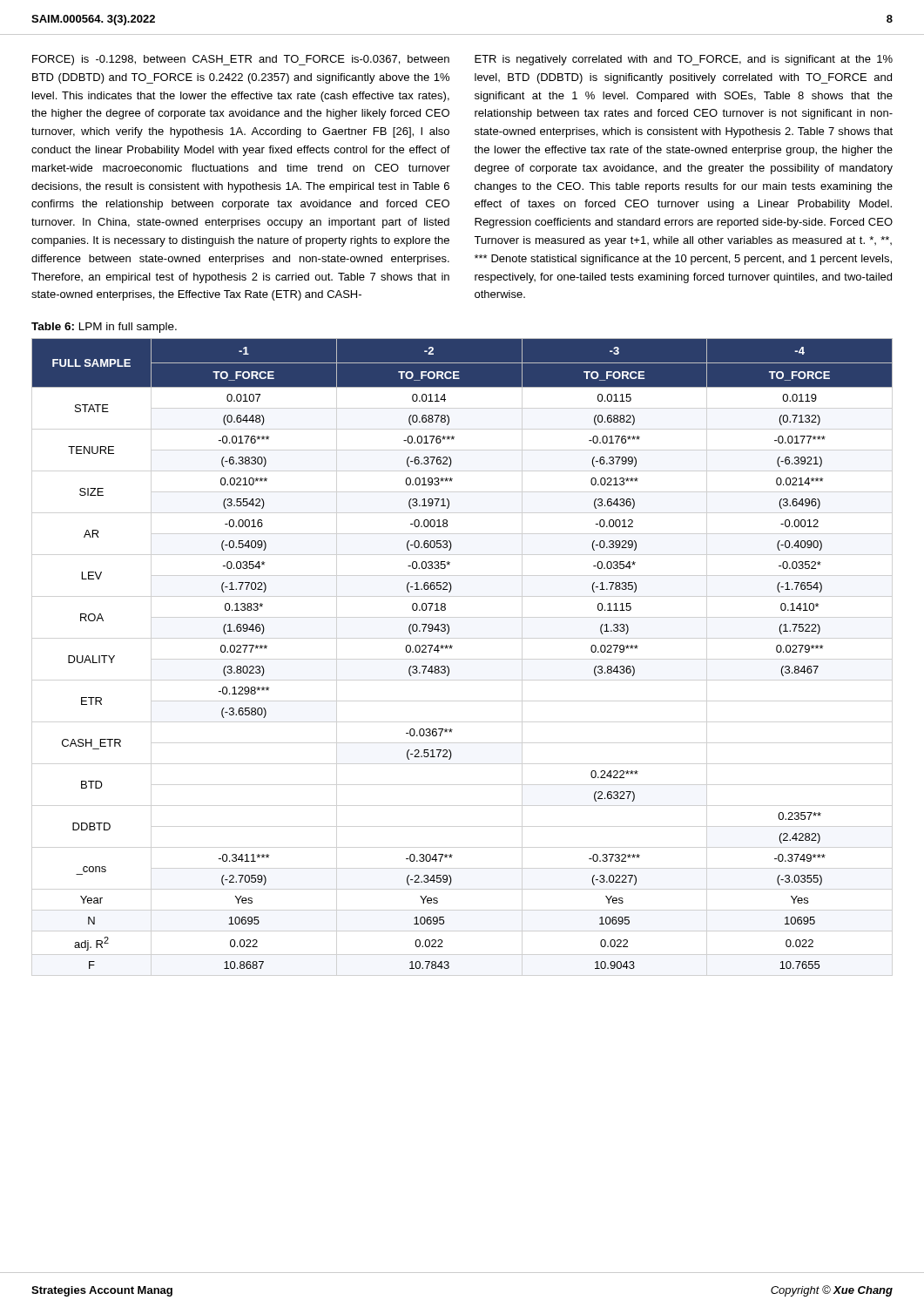The height and width of the screenshot is (1307, 924).
Task: Point to the block beginning "FORCE) is -0.1298, between"
Action: (x=241, y=177)
